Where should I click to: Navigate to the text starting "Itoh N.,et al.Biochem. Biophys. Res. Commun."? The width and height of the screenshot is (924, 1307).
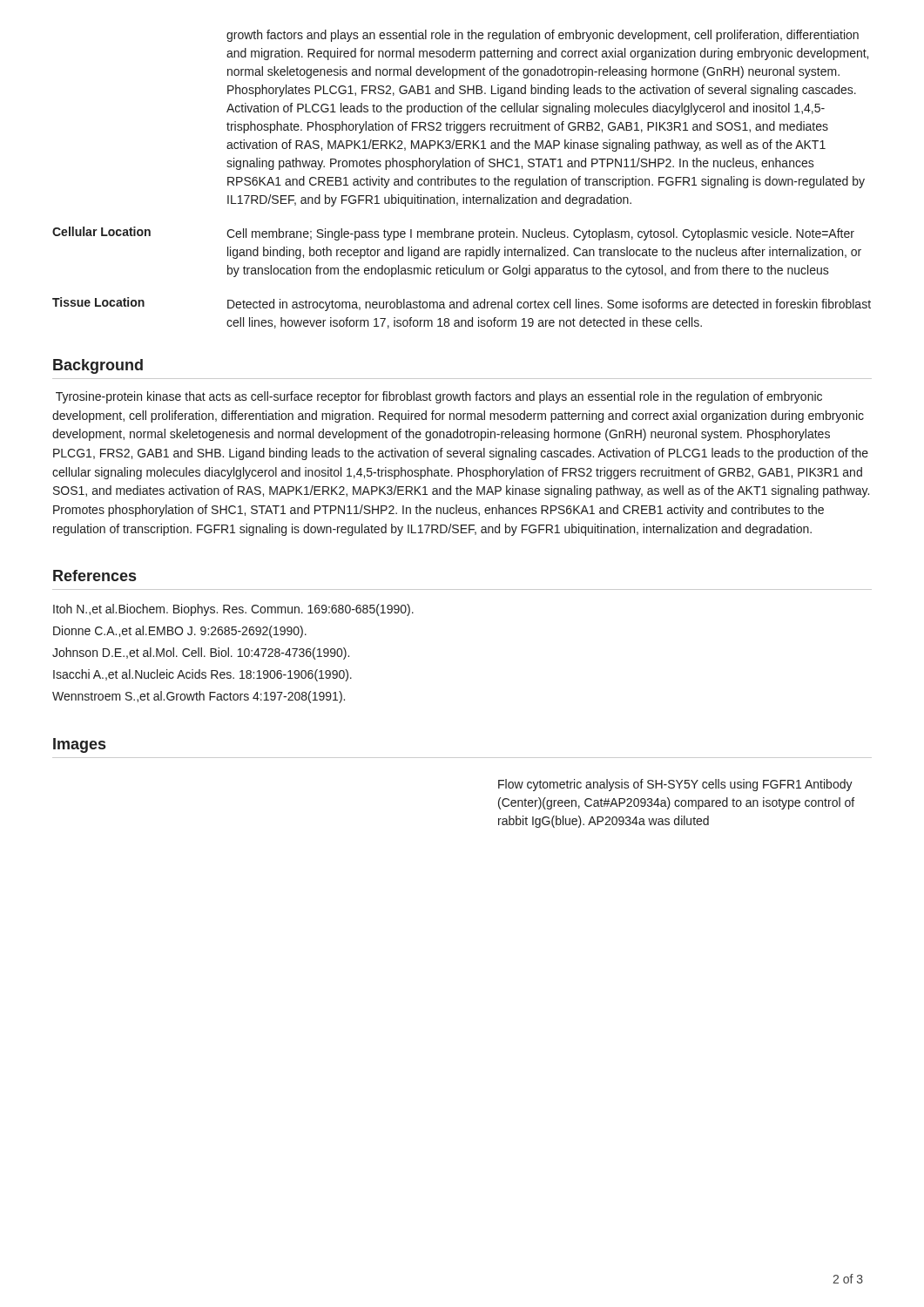point(233,653)
